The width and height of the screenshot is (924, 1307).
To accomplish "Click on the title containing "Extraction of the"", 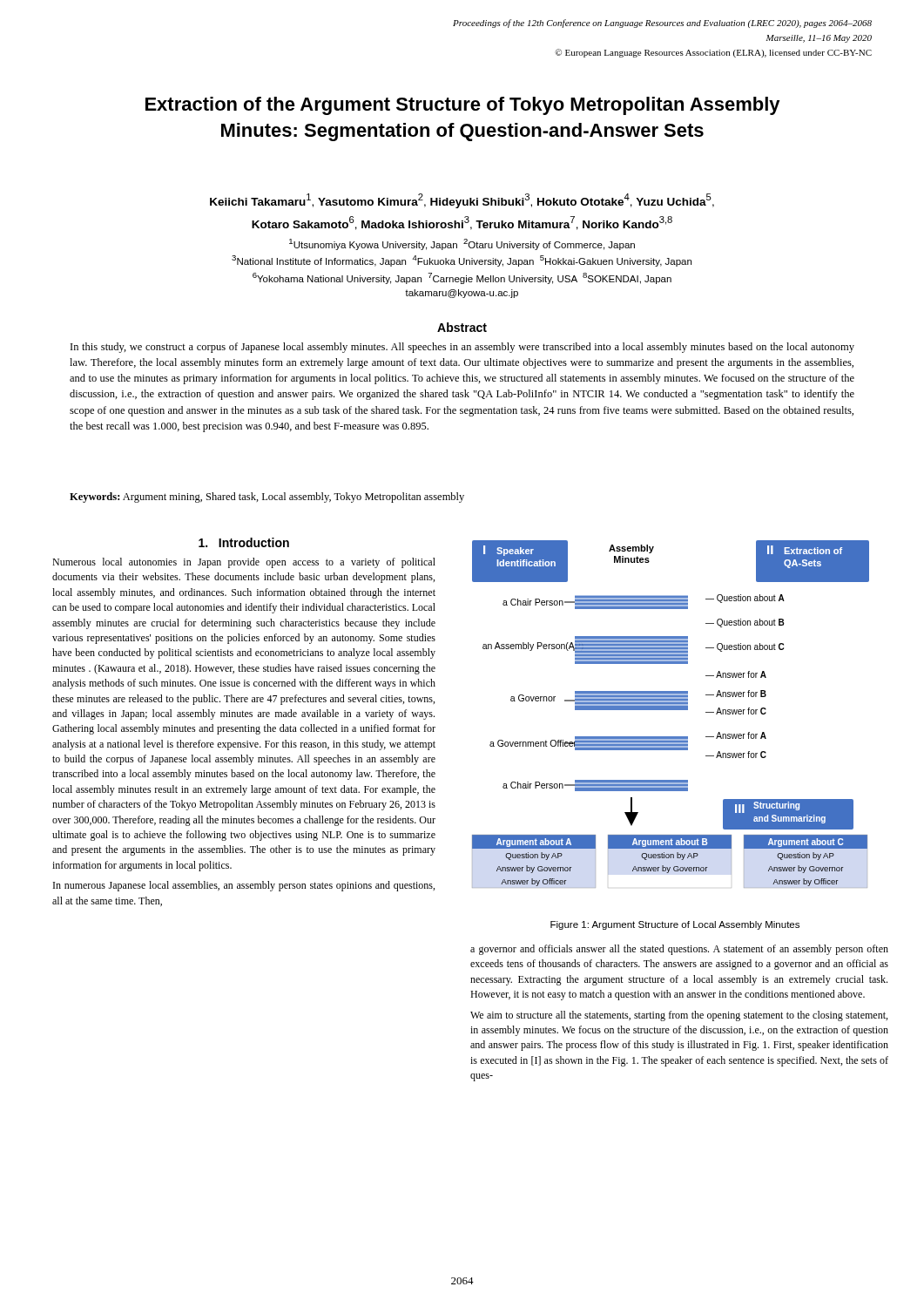I will coord(462,117).
